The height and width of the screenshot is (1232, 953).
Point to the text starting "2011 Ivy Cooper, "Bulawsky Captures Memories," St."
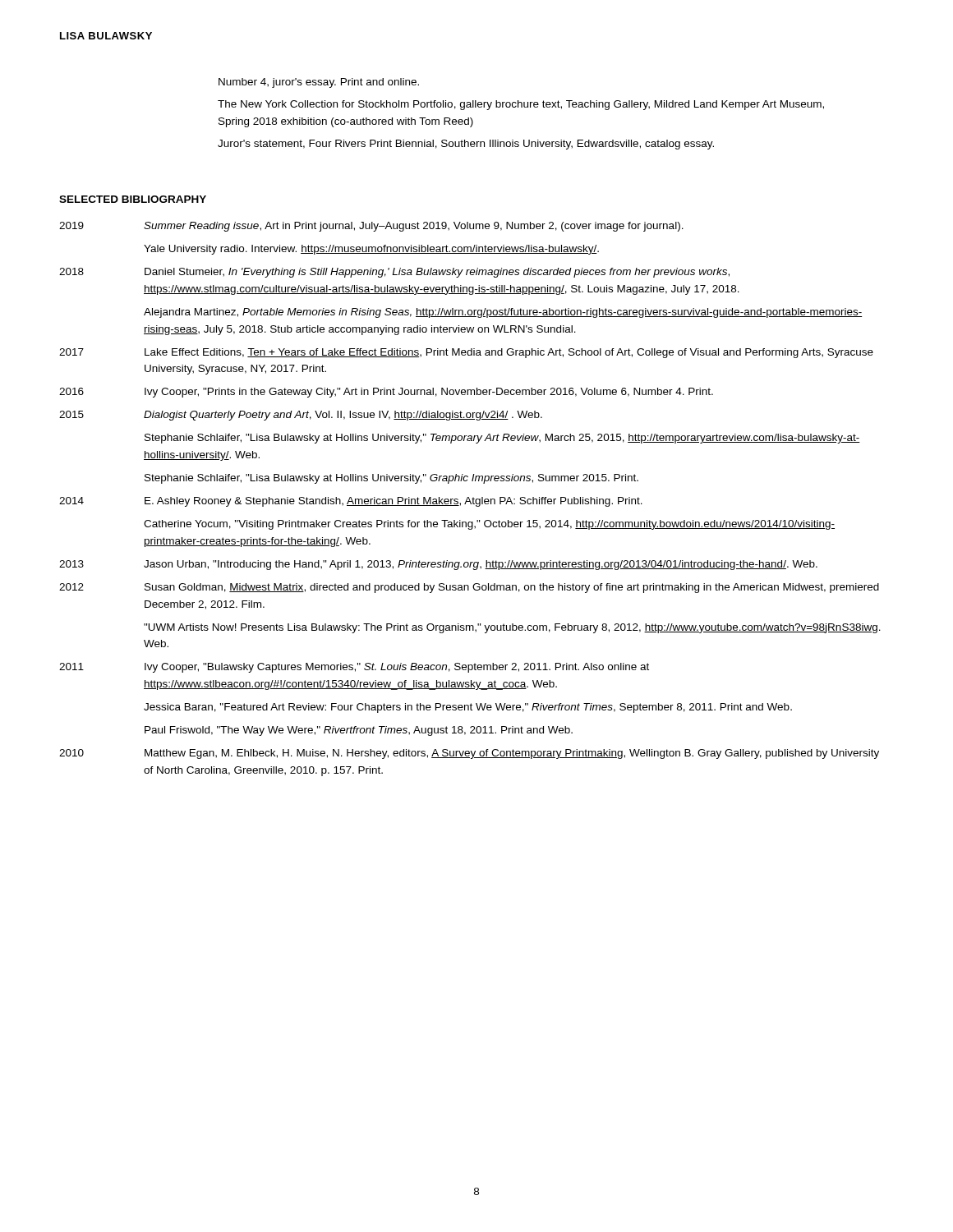(474, 679)
